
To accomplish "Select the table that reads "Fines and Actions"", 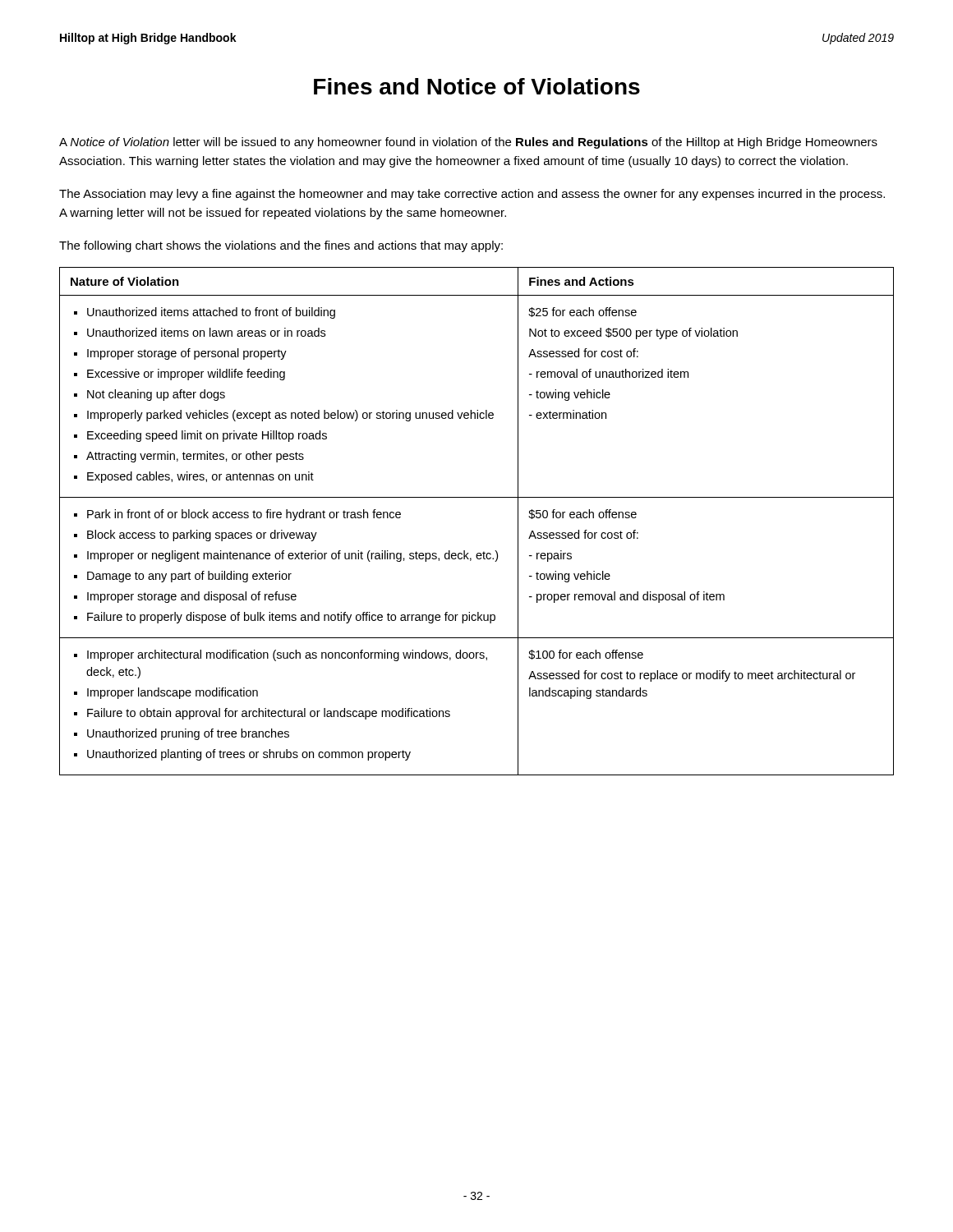I will (x=476, y=521).
